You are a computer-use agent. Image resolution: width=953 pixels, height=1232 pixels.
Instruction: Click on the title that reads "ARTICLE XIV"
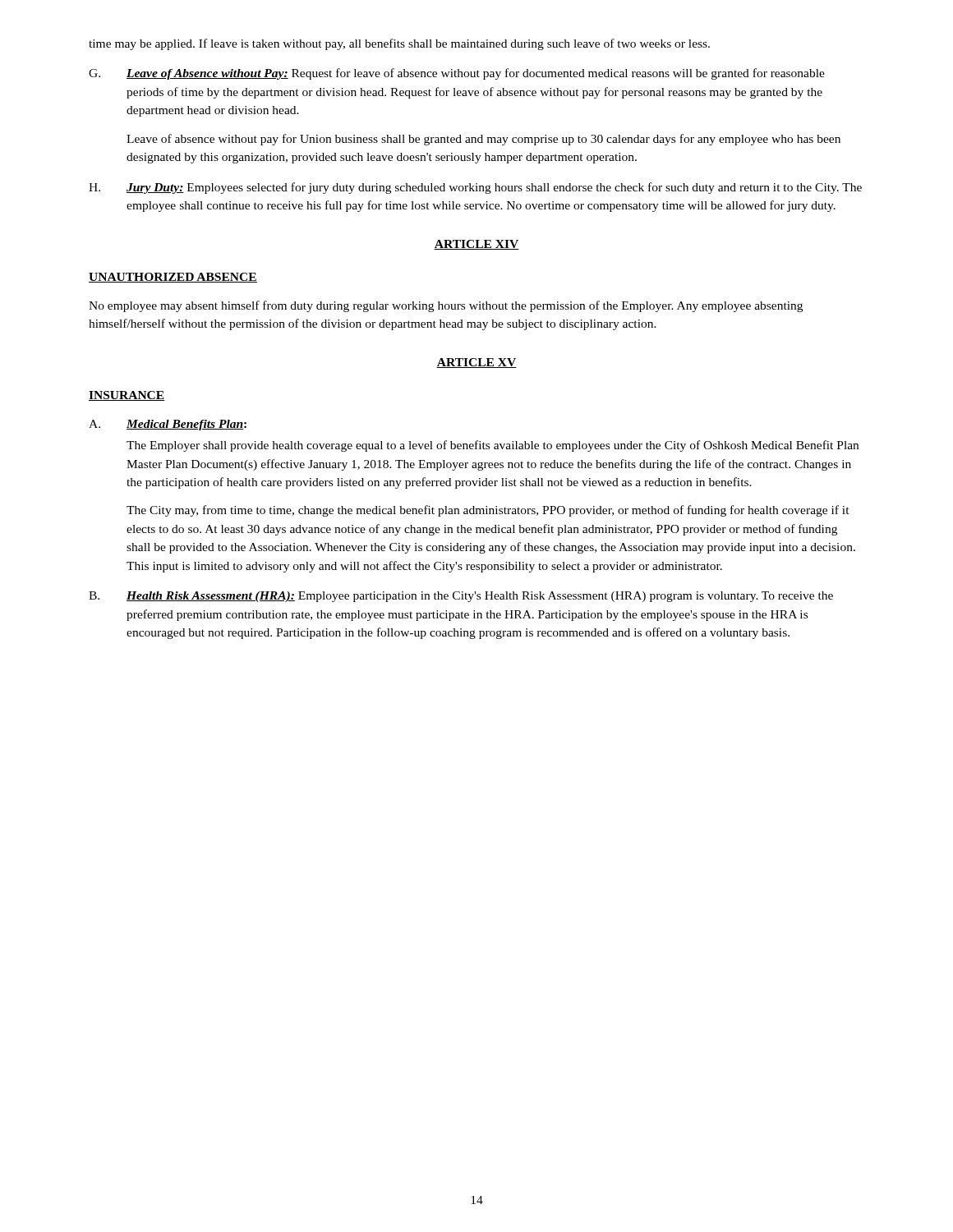pos(476,243)
